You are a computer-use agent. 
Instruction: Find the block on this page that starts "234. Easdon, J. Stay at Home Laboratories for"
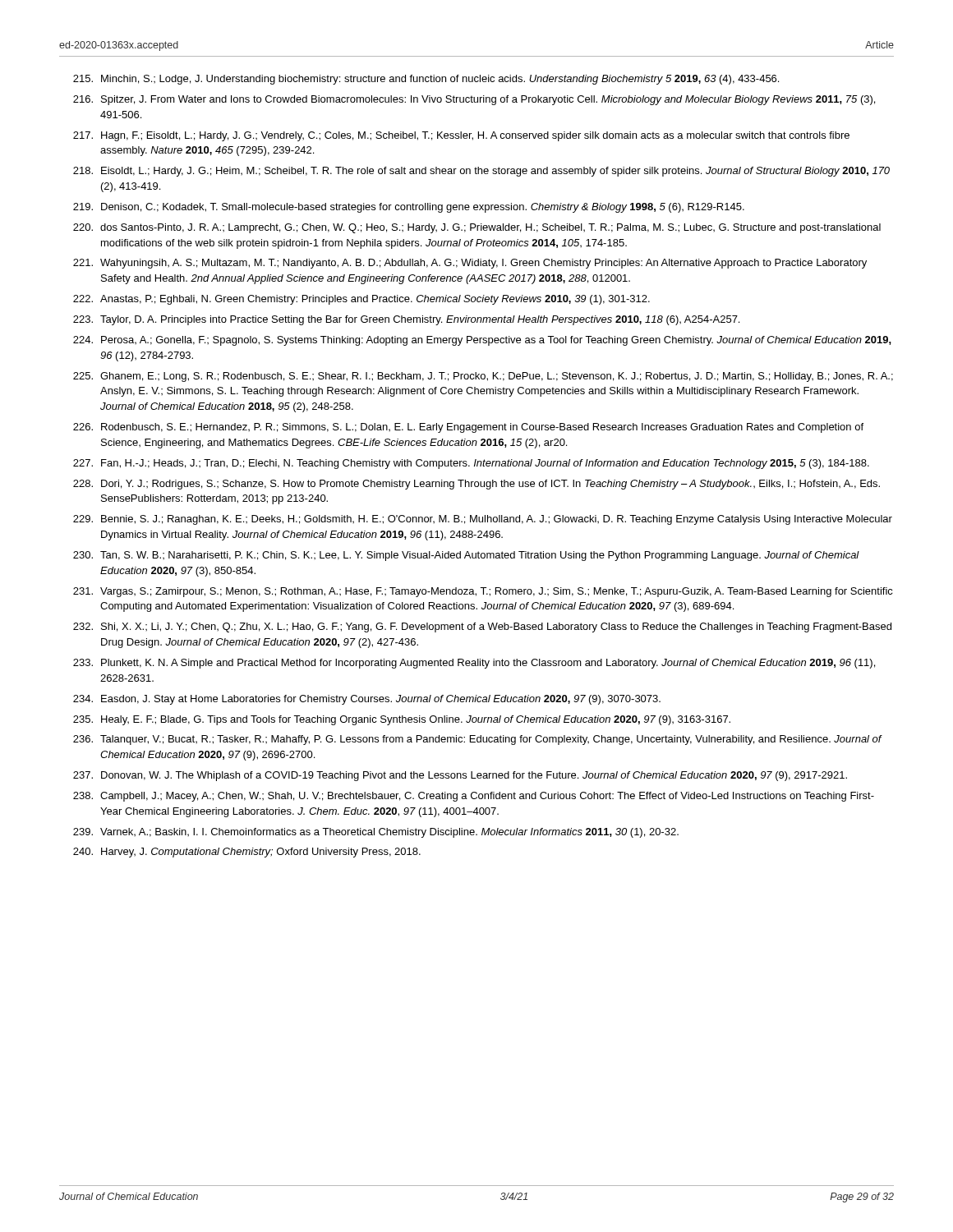[x=476, y=699]
